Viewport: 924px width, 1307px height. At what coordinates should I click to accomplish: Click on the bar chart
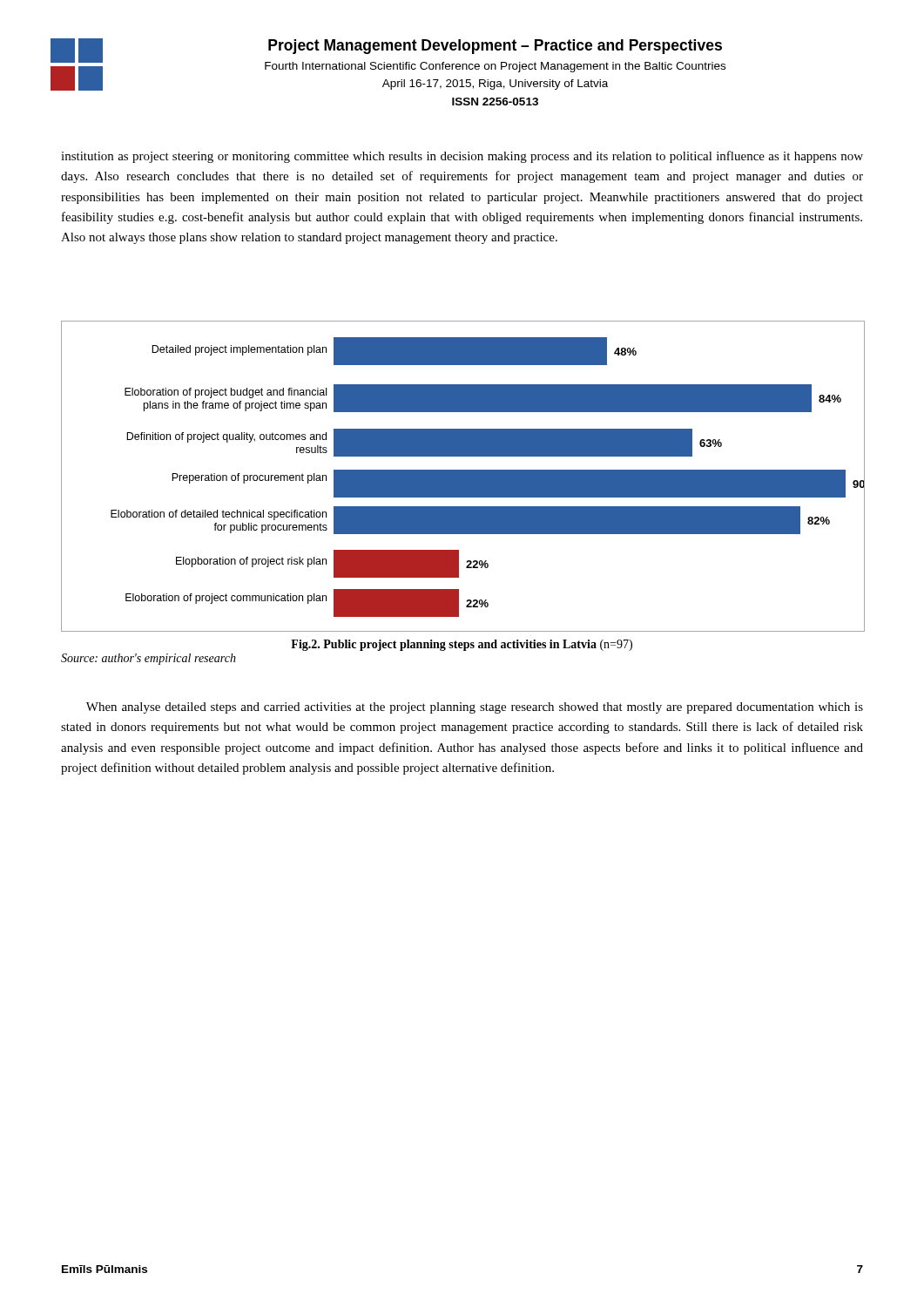click(x=462, y=478)
